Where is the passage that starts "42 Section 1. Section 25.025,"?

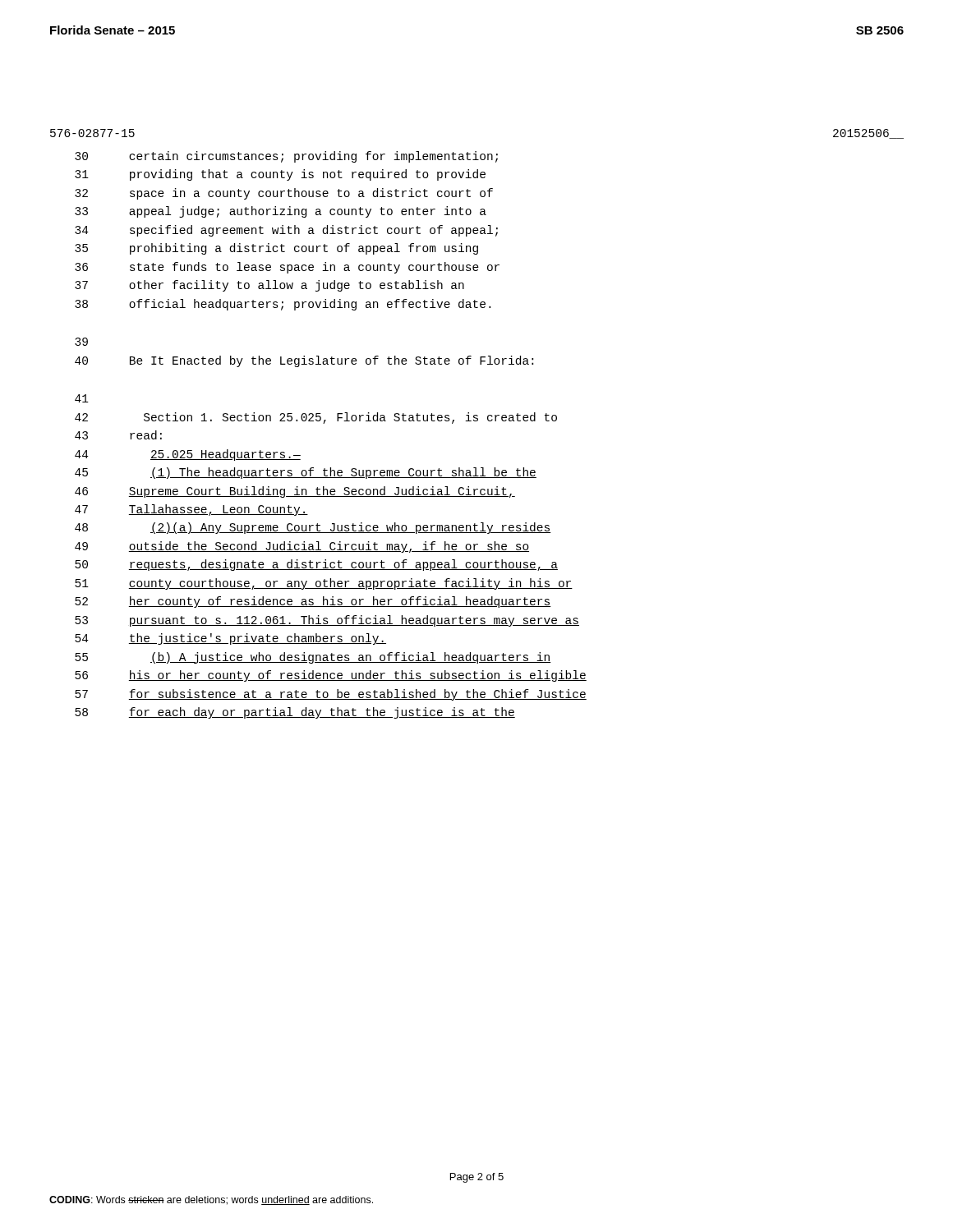(304, 418)
